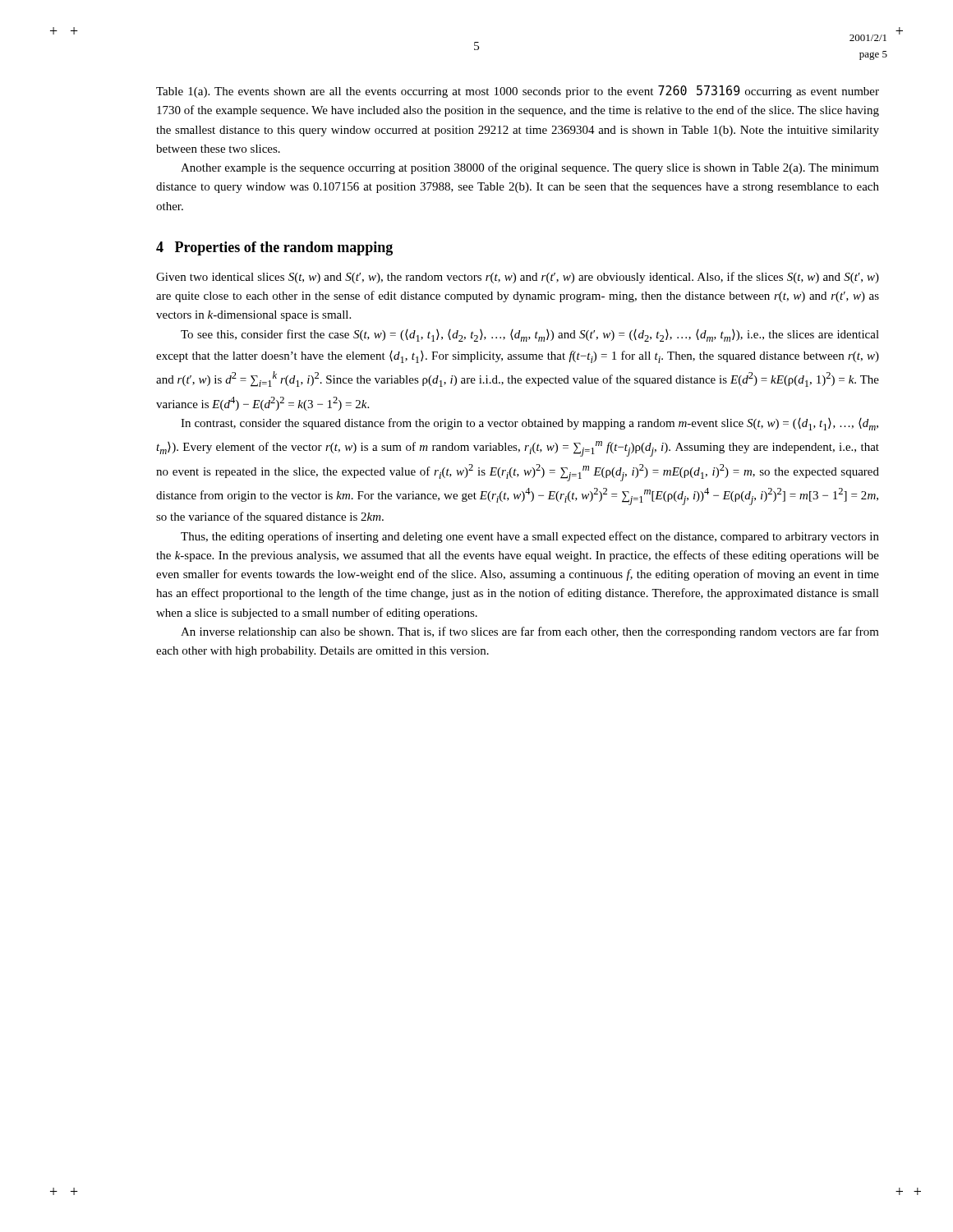
Task: Navigate to the text starting "Given two identical slices S(t, w) and S(t′,"
Action: coord(518,296)
